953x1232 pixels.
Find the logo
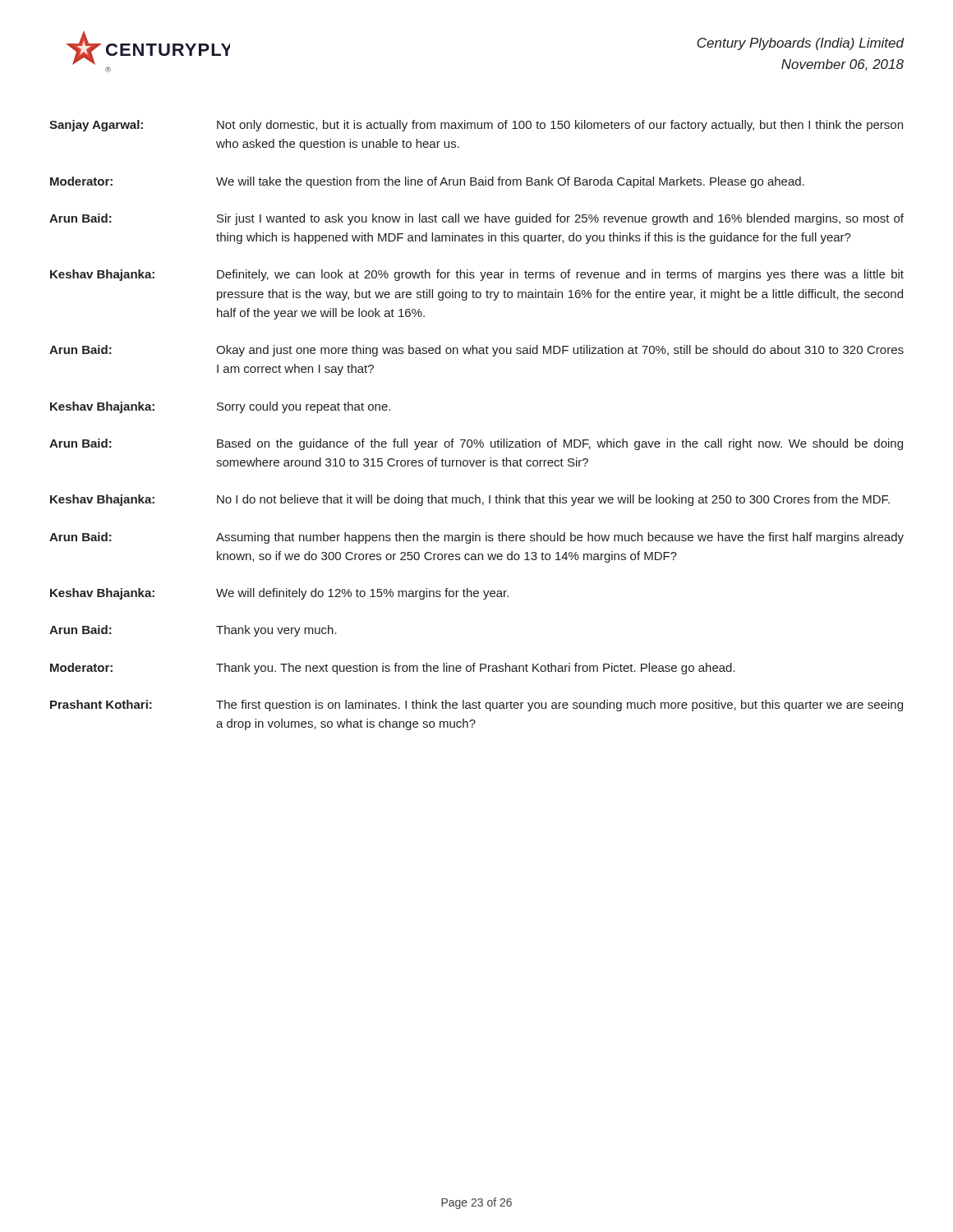coord(140,55)
